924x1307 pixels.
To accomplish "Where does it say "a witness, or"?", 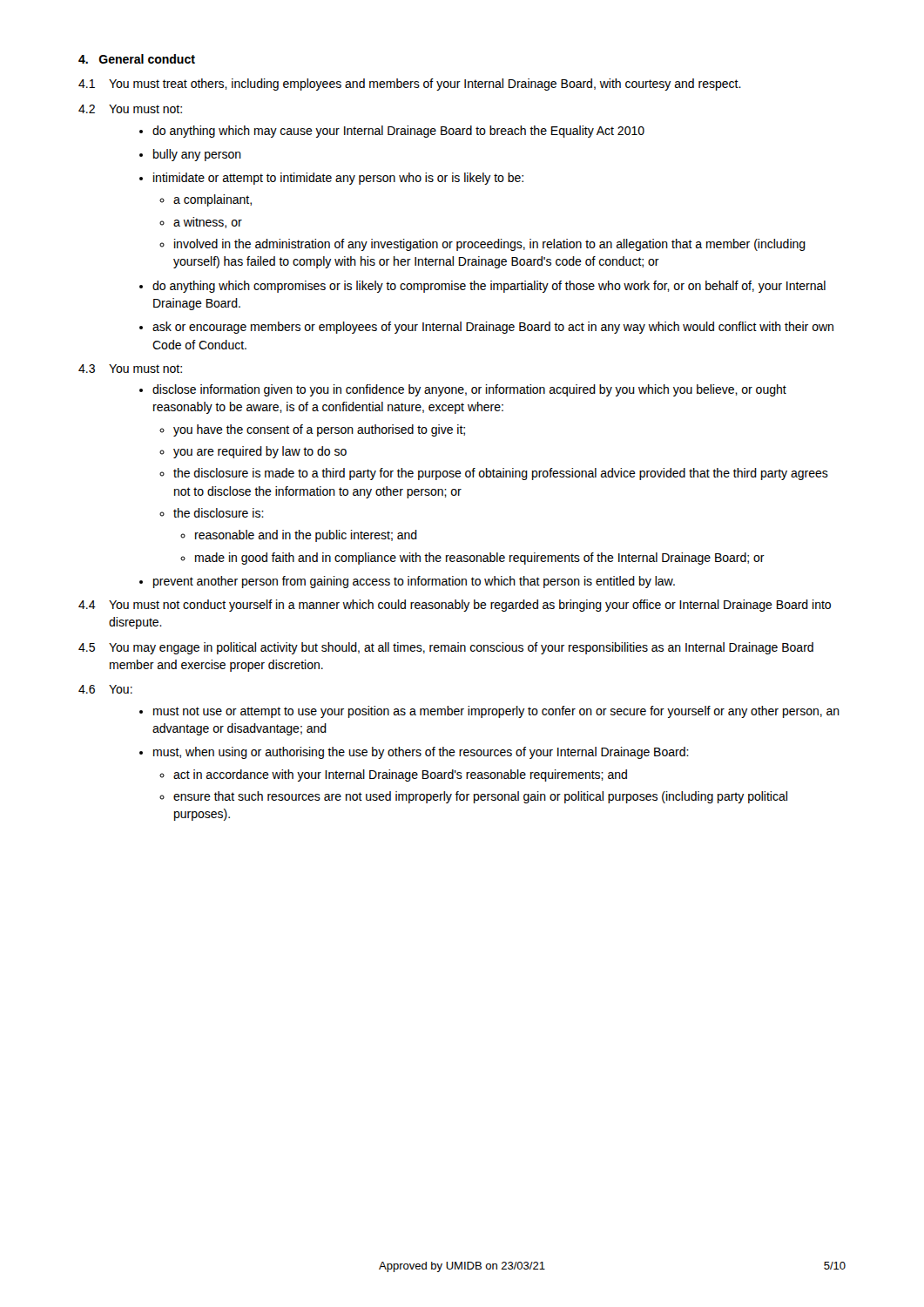I will click(208, 222).
